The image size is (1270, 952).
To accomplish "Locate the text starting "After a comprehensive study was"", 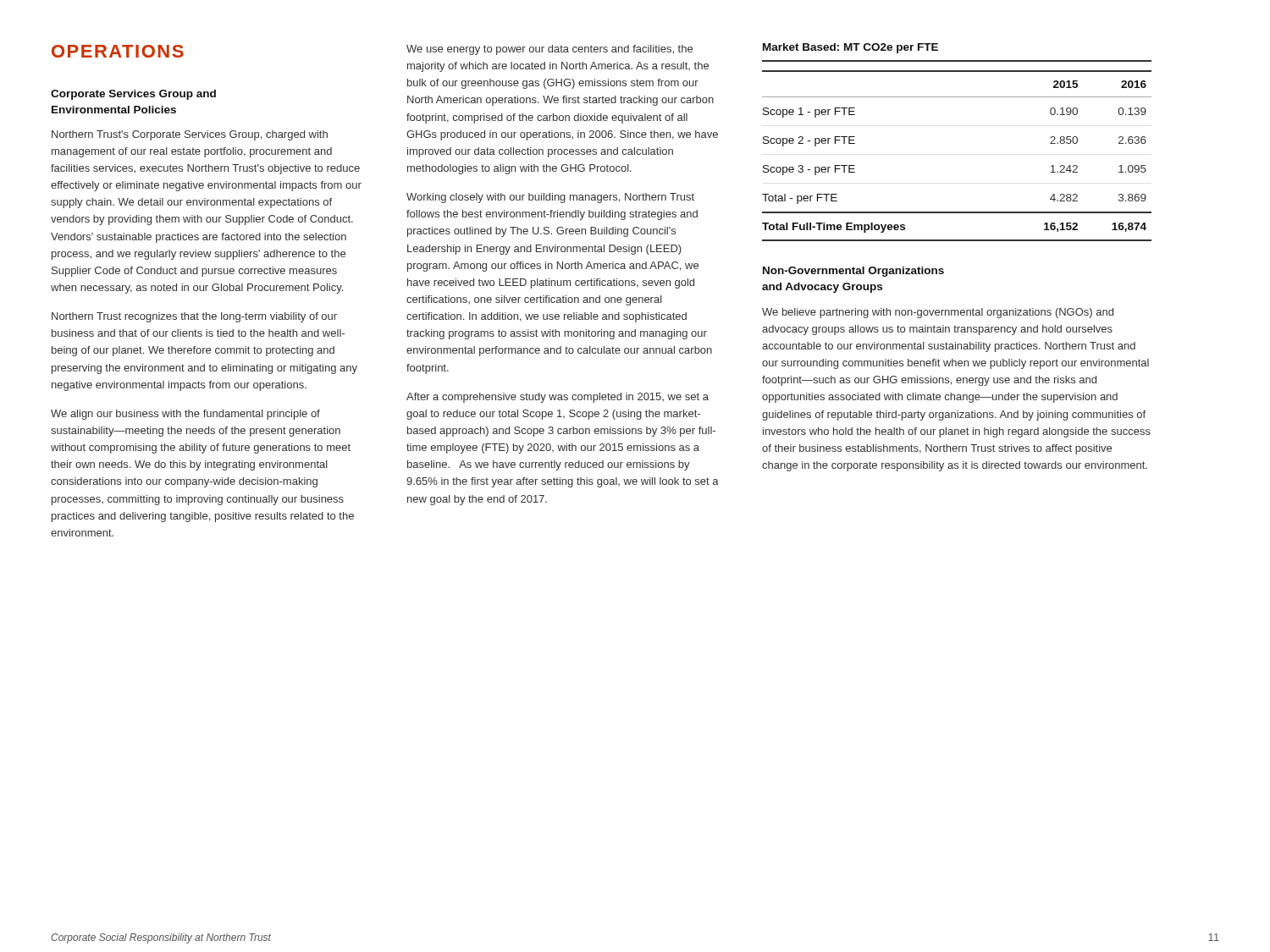I will click(x=562, y=447).
